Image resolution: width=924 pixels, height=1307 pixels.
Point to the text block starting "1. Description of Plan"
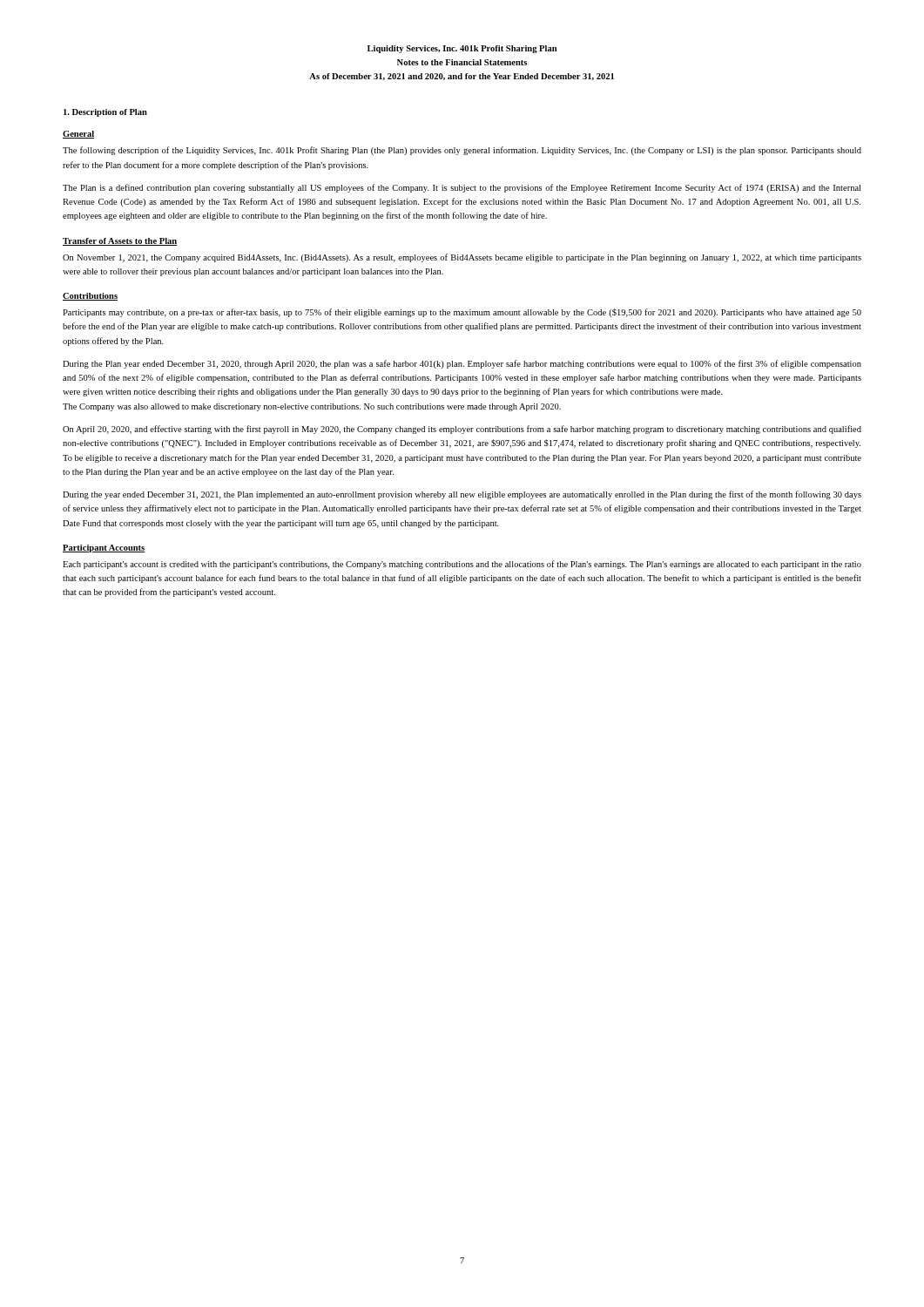pos(105,112)
